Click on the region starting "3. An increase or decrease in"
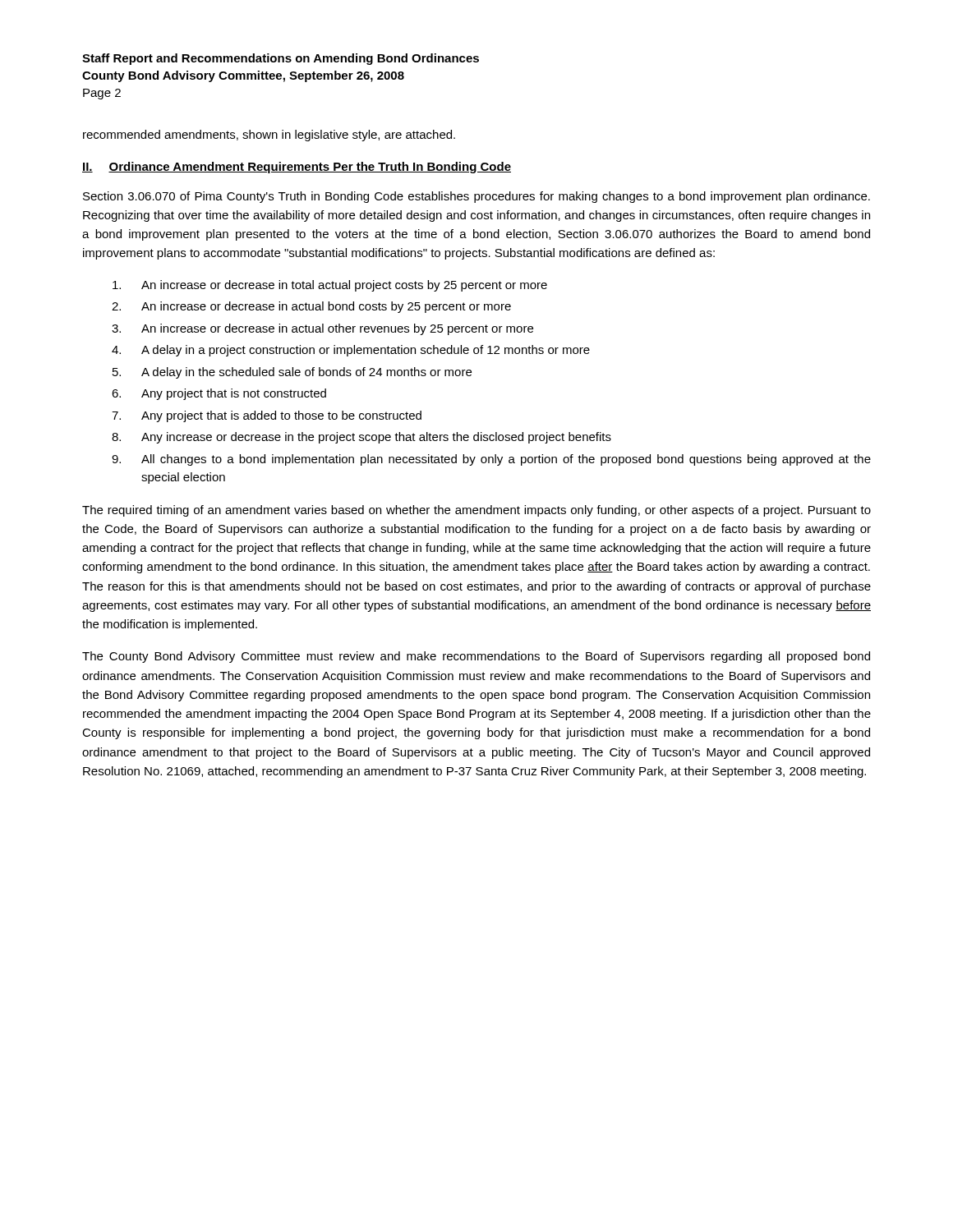Viewport: 953px width, 1232px height. (x=476, y=328)
